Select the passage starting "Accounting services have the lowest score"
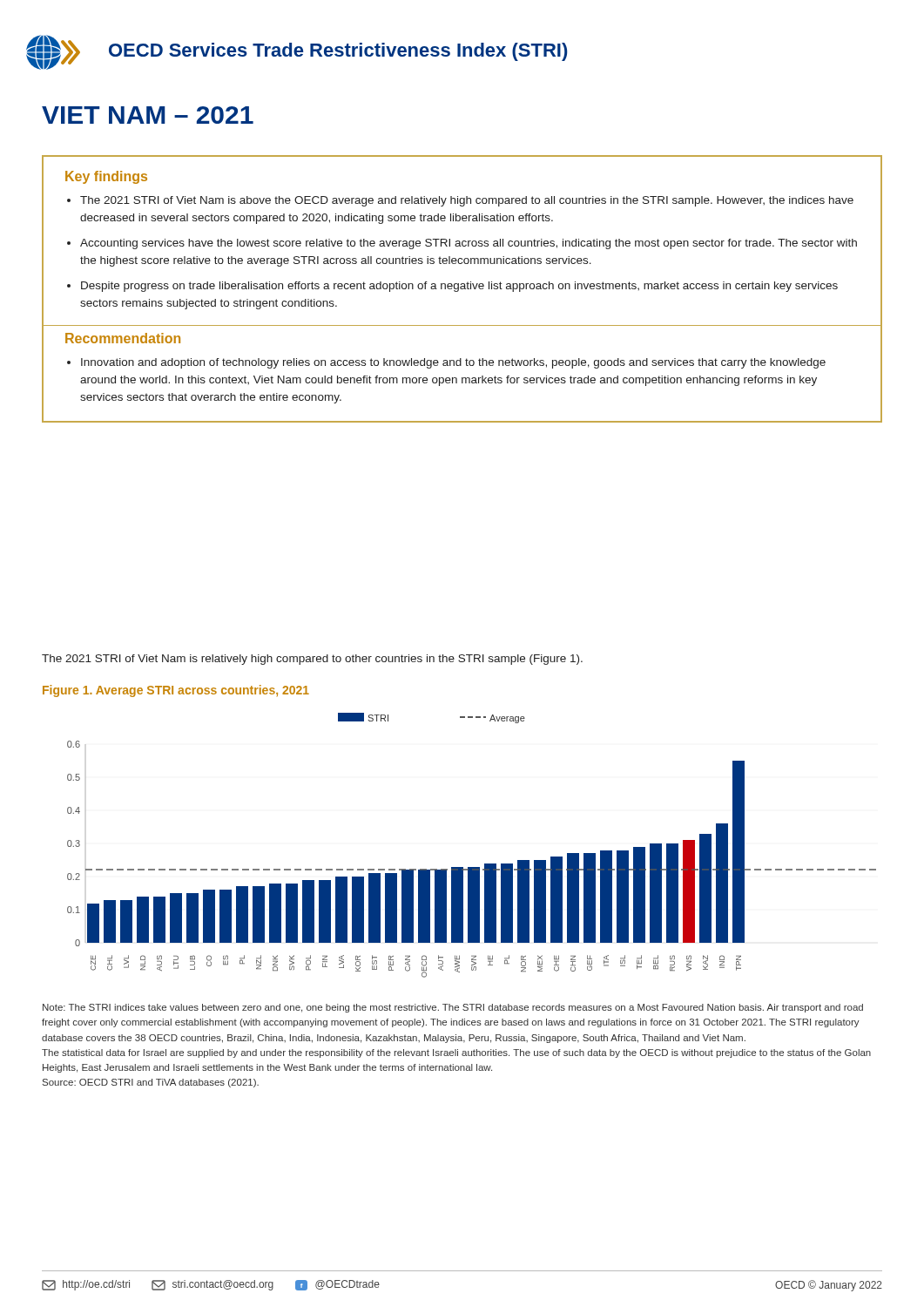The image size is (924, 1307). coord(469,251)
